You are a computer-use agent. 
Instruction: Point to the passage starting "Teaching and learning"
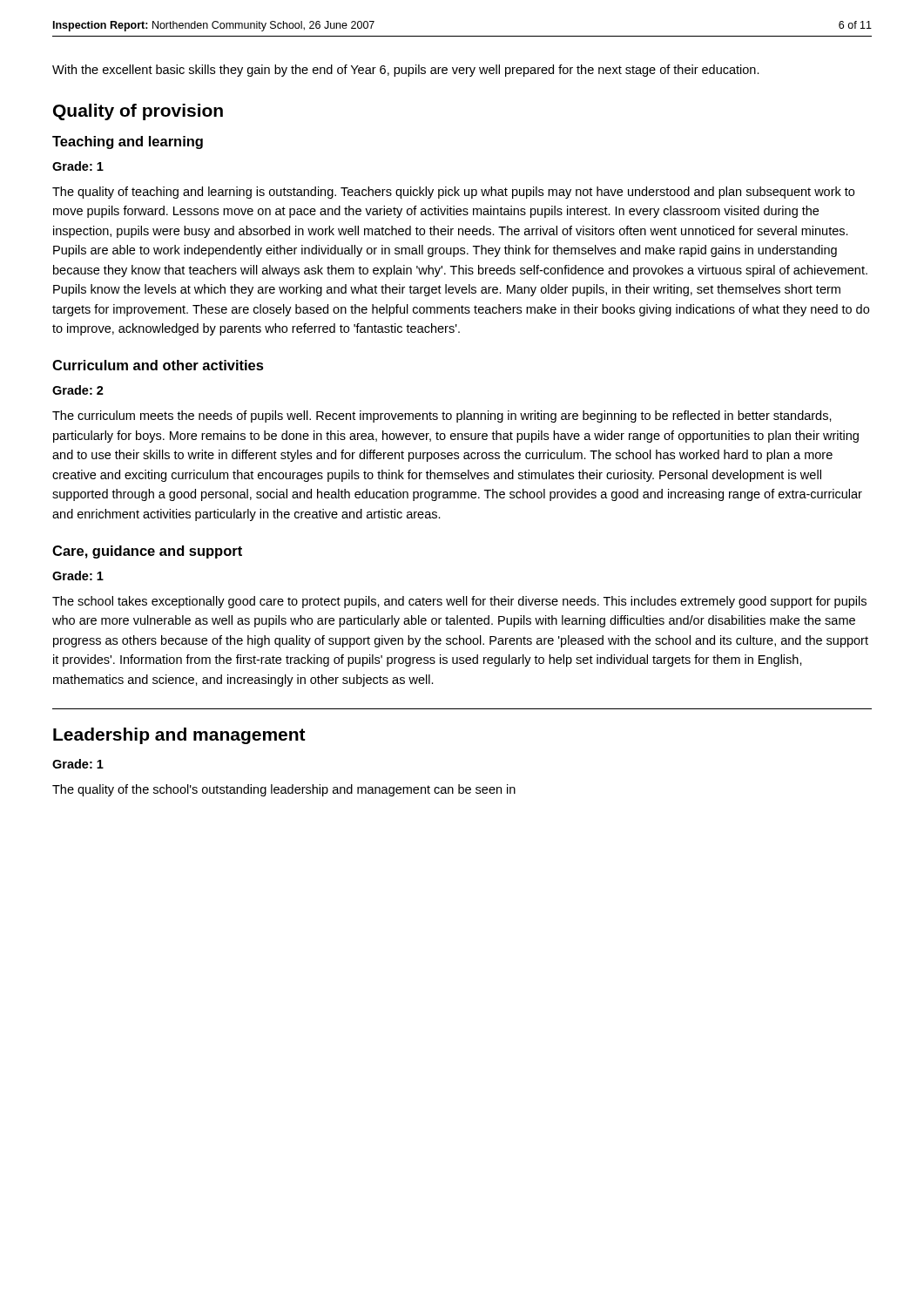point(128,141)
